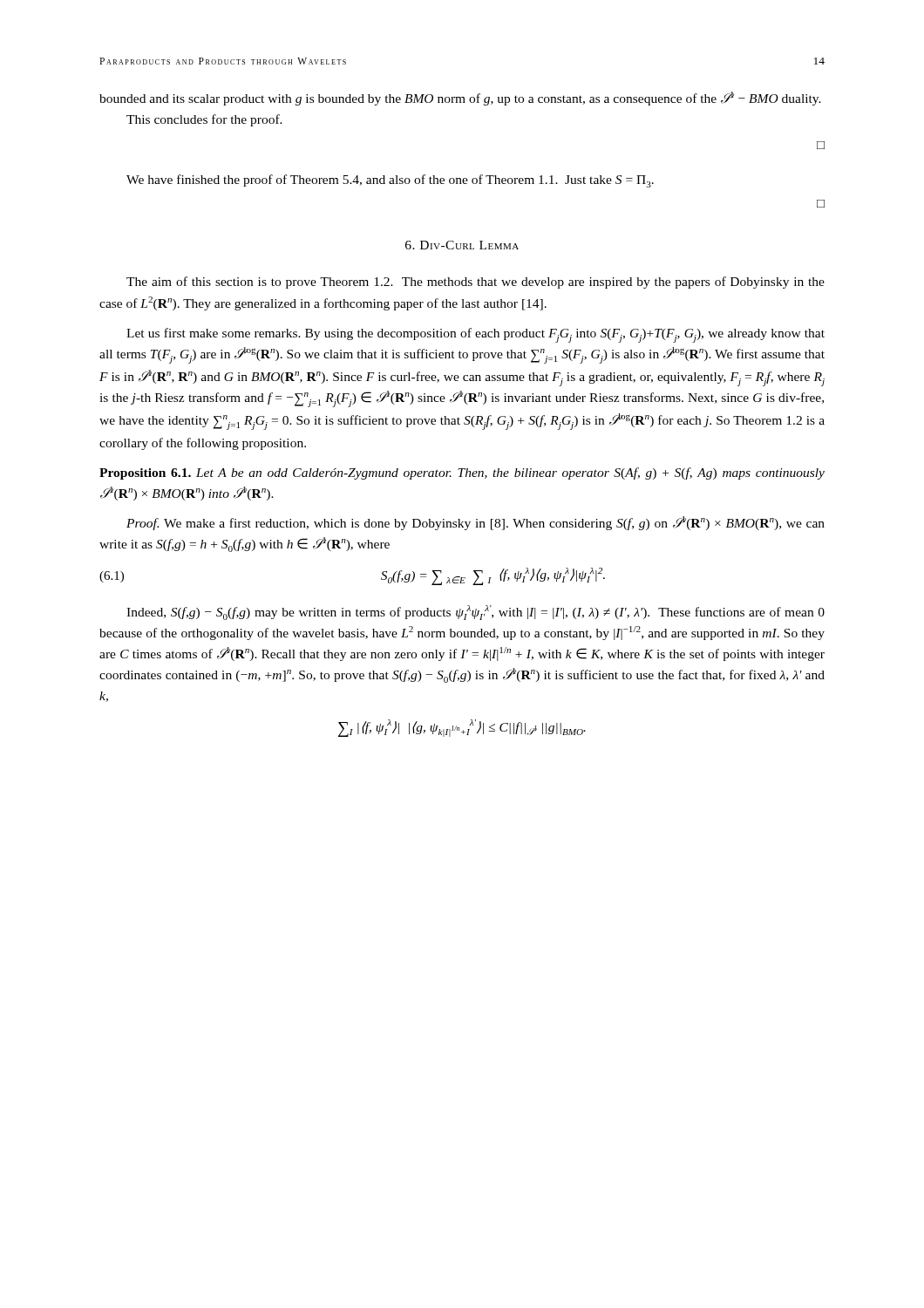Locate the block of text that opens with "Proposition 6.1. Let A be an odd"
Image resolution: width=924 pixels, height=1308 pixels.
[462, 483]
